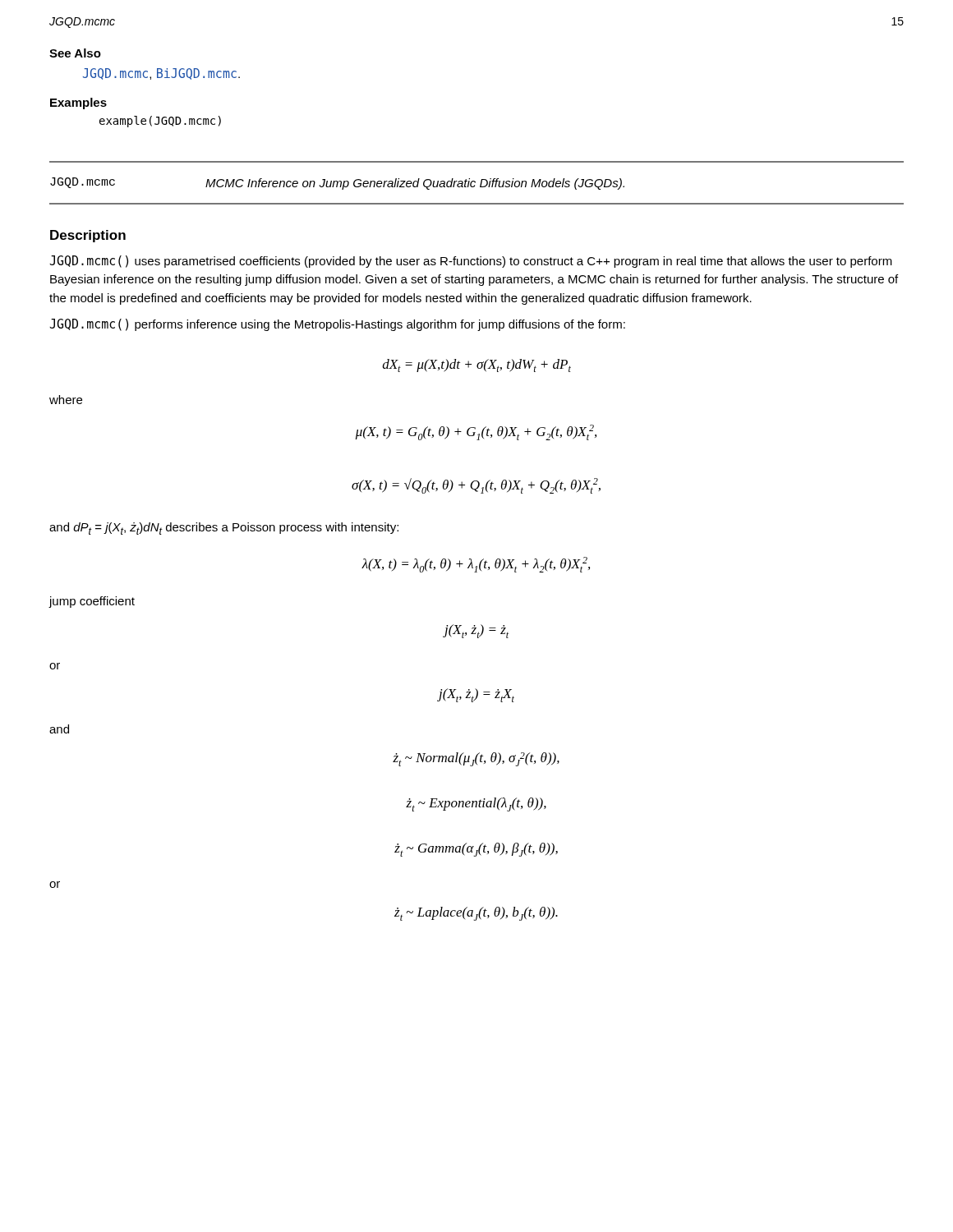Locate the formula with the text "dXt = μ(X,t)dt + σ(Xt, t)dWt +"
This screenshot has width=953, height=1232.
point(476,362)
